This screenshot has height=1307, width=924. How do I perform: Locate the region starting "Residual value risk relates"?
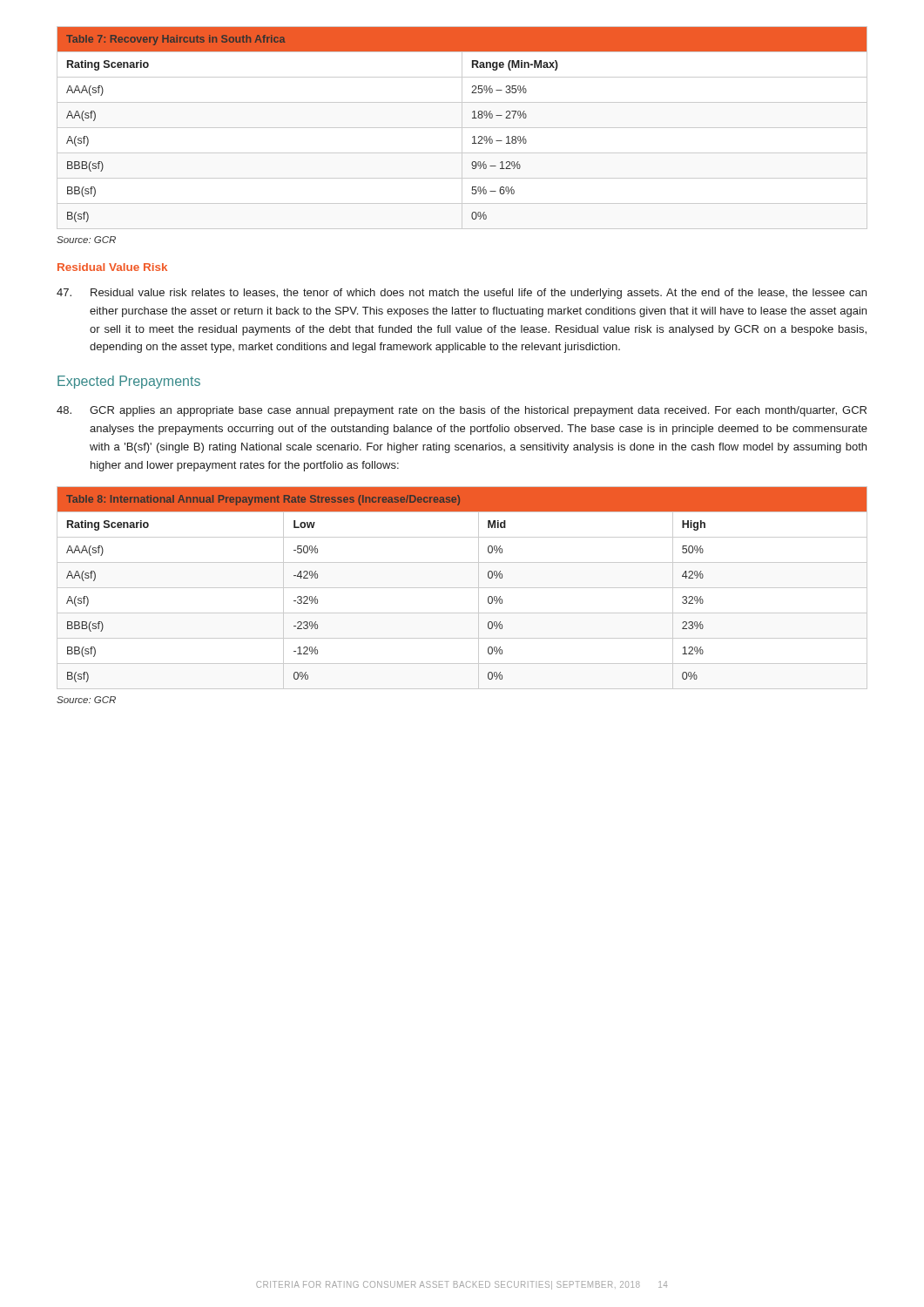coord(462,320)
